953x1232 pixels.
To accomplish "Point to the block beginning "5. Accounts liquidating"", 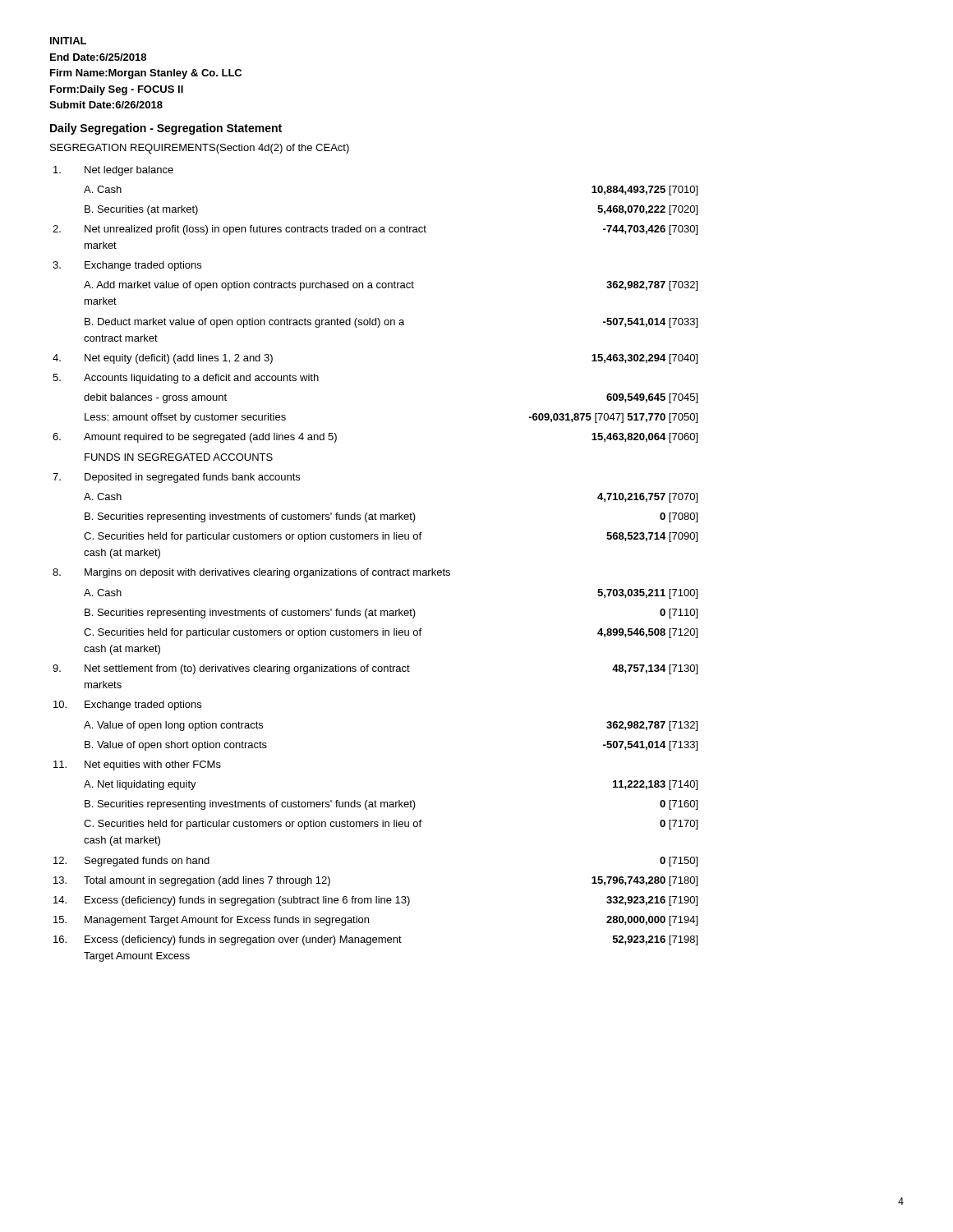I will pos(186,379).
